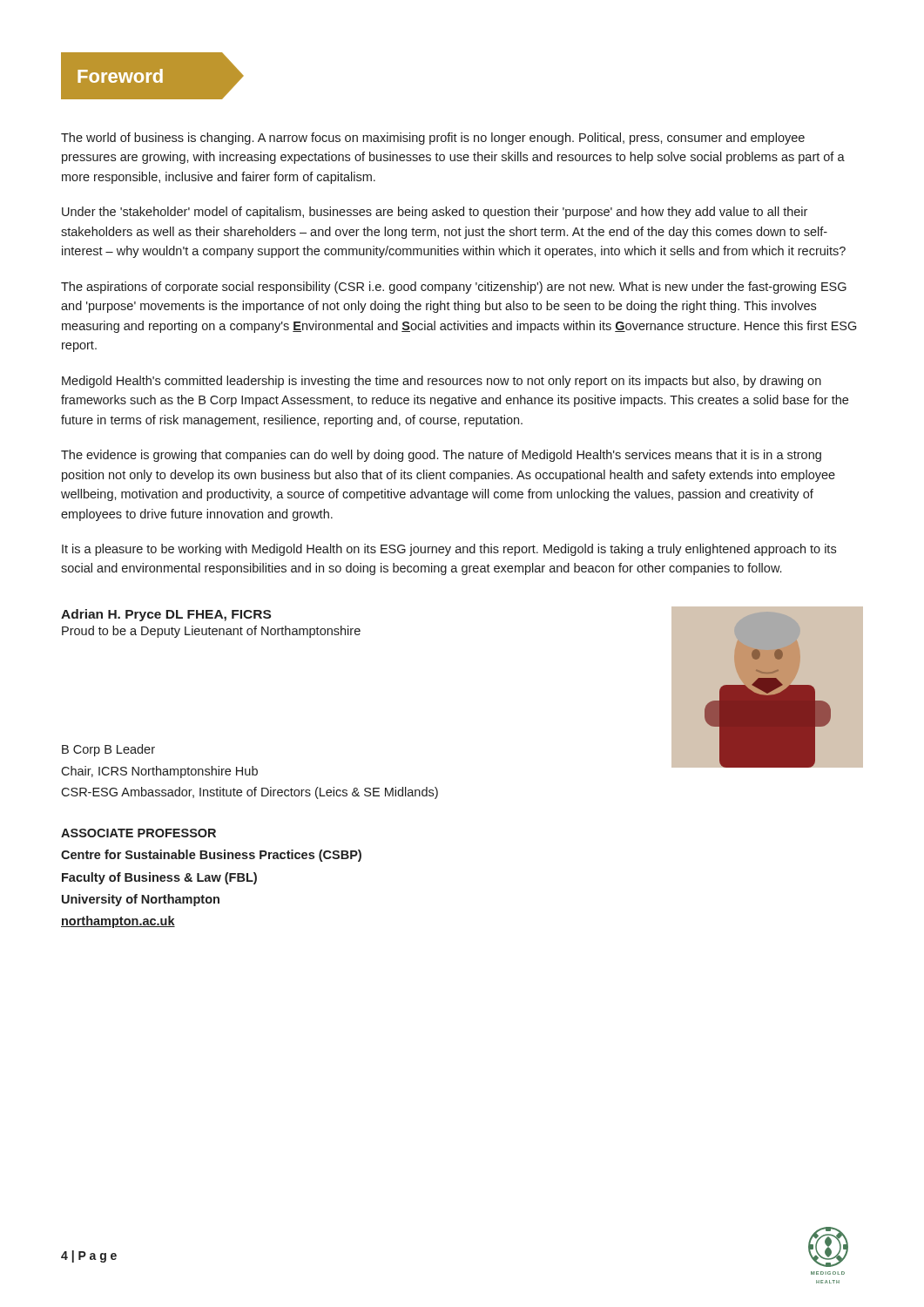Point to the block beginning "It is a pleasure"
The height and width of the screenshot is (1307, 924).
449,559
